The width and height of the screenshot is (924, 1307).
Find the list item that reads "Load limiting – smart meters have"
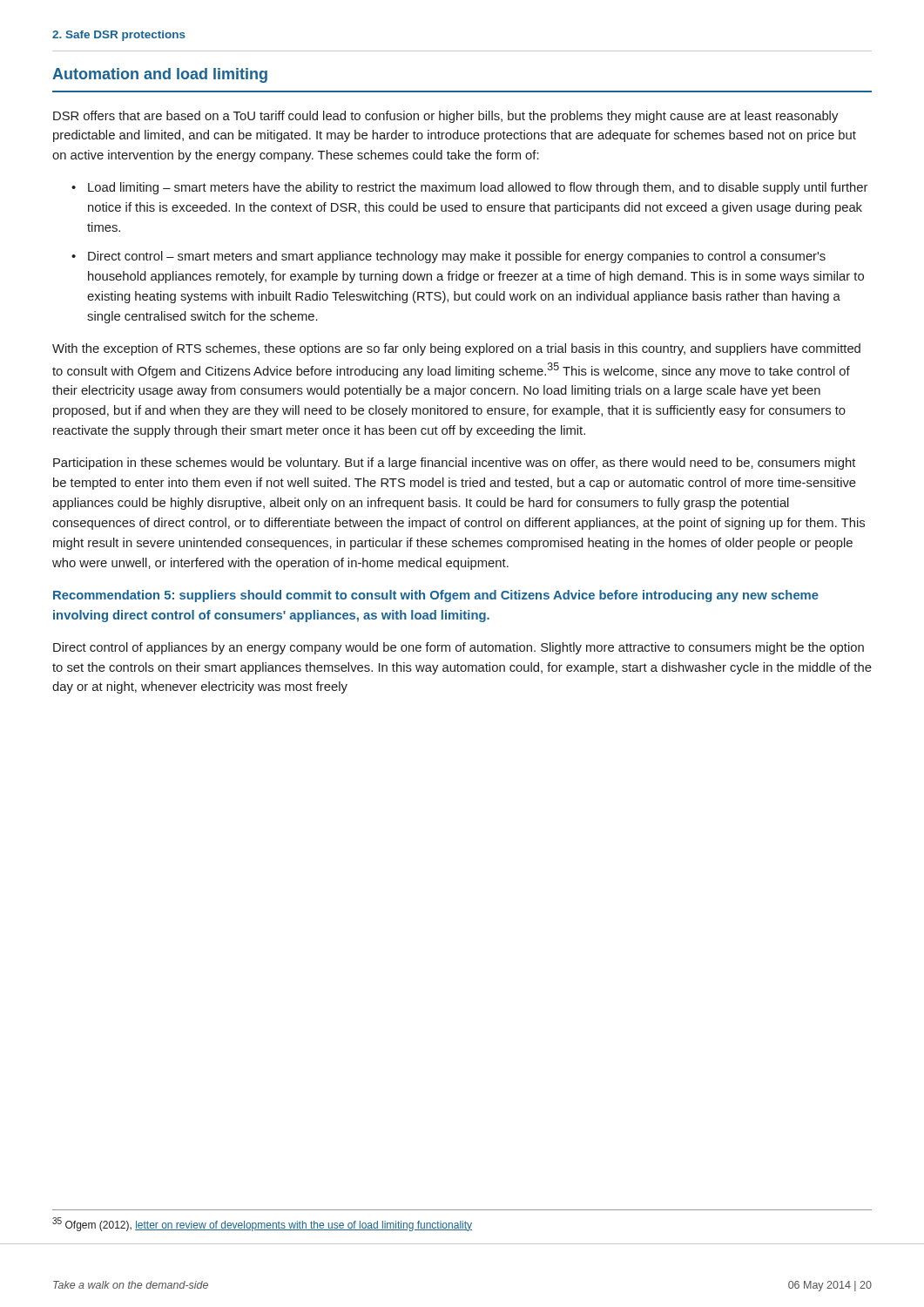click(477, 208)
